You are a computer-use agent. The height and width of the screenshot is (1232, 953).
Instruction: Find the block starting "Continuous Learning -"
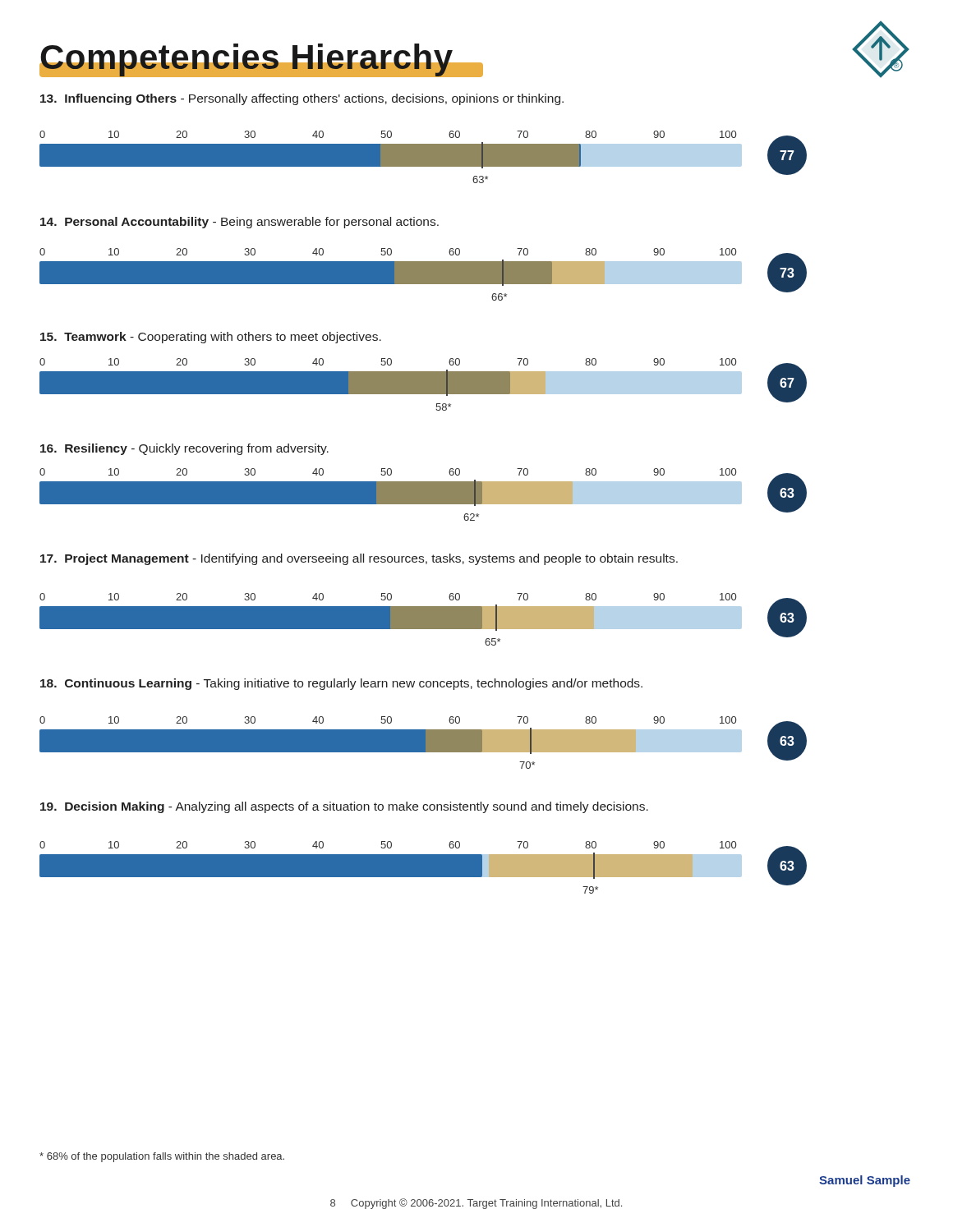[342, 683]
